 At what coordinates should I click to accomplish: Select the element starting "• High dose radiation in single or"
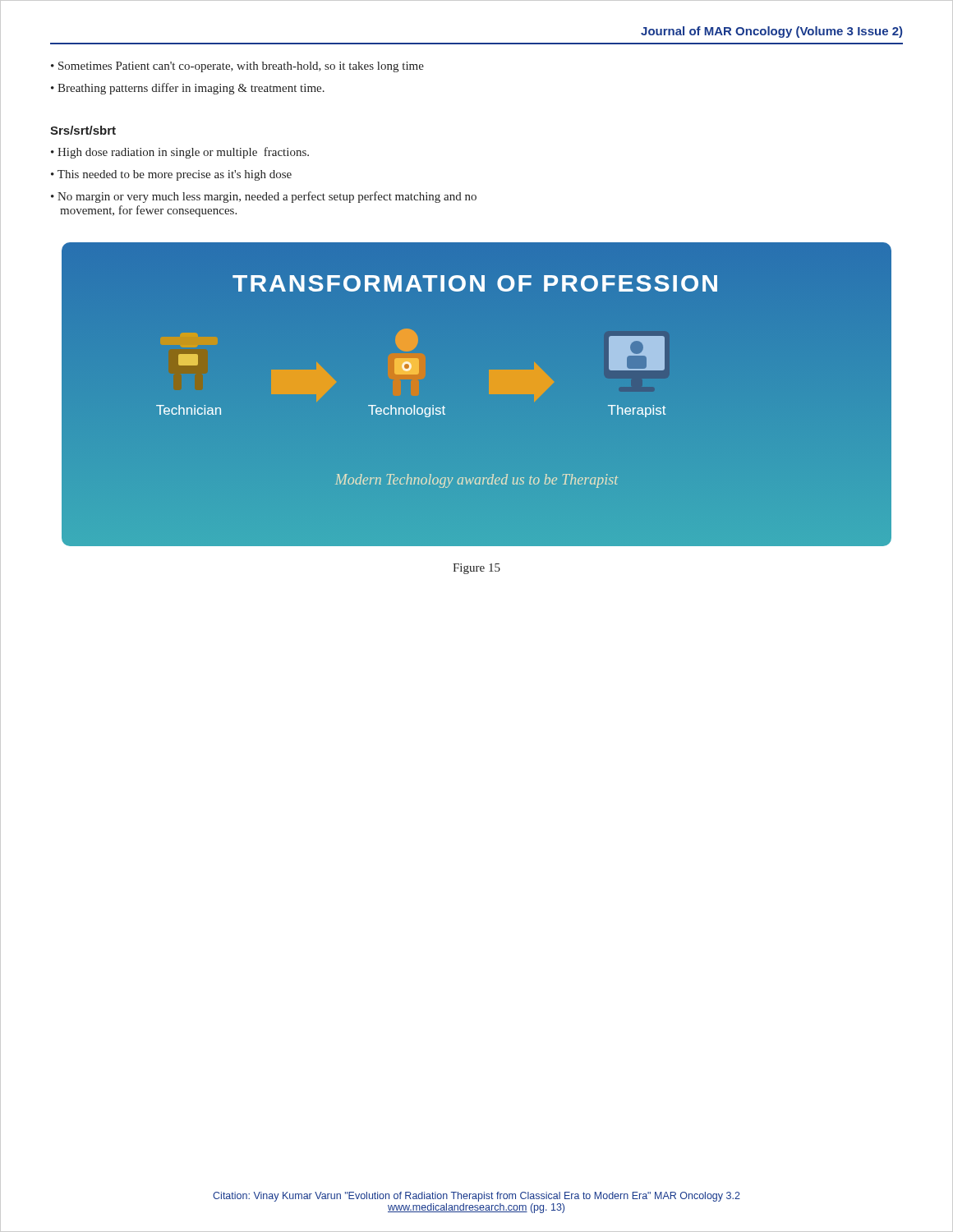(x=180, y=152)
